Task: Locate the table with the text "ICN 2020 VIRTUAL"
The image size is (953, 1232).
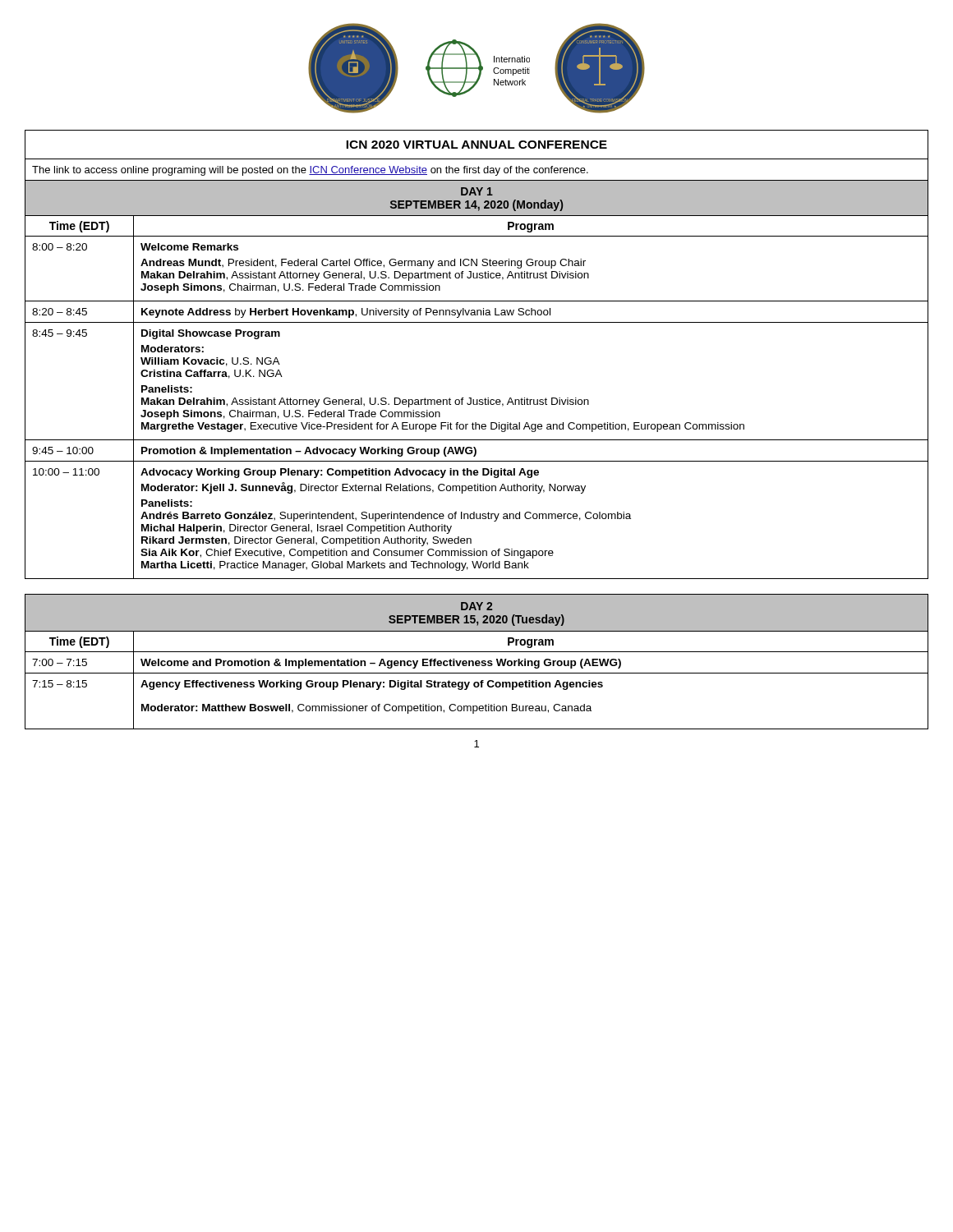Action: (476, 354)
